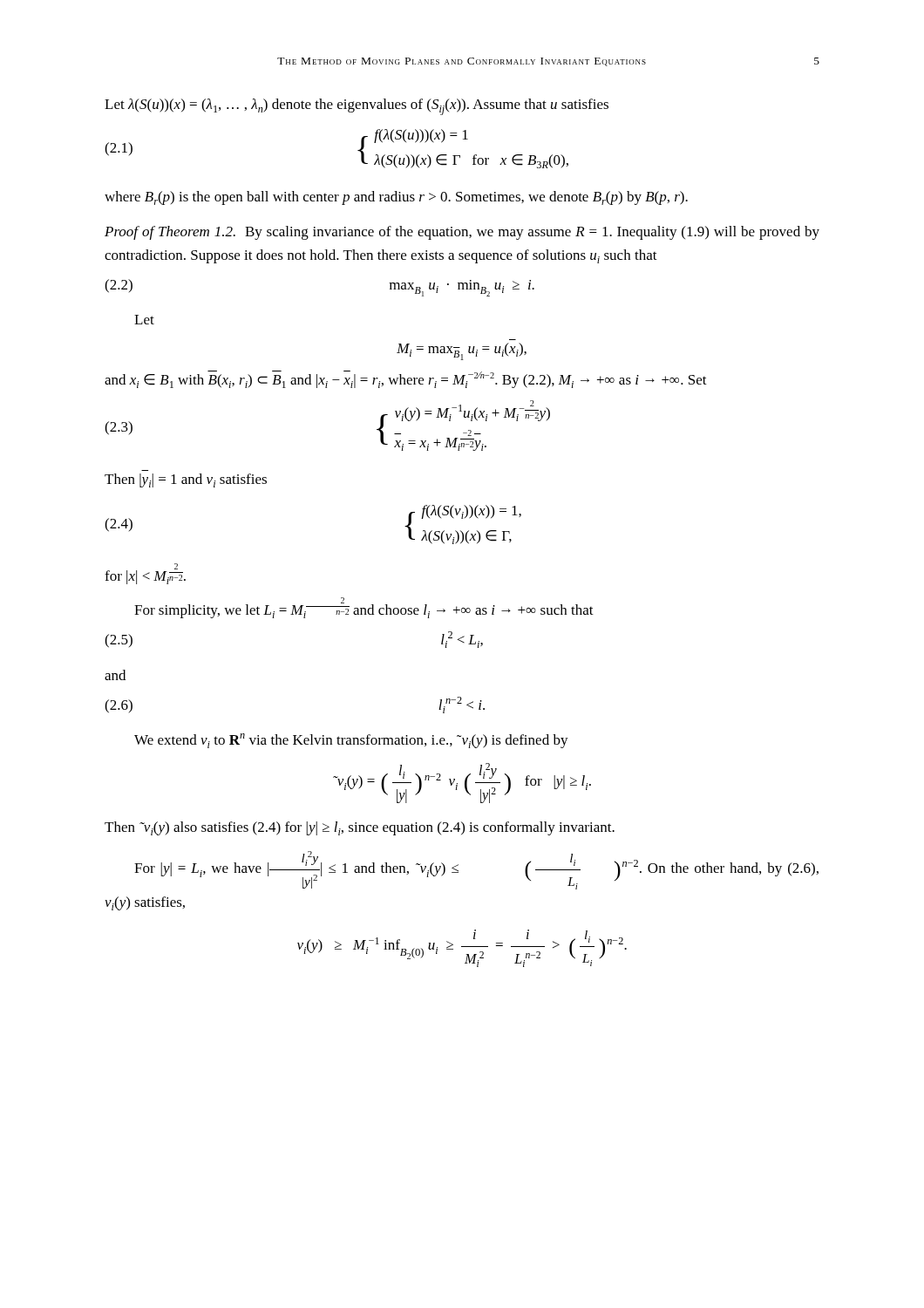Find the formula that says "˜vi(y) = ( li |y| ) n−2 vi"
Image resolution: width=924 pixels, height=1308 pixels.
click(x=462, y=782)
